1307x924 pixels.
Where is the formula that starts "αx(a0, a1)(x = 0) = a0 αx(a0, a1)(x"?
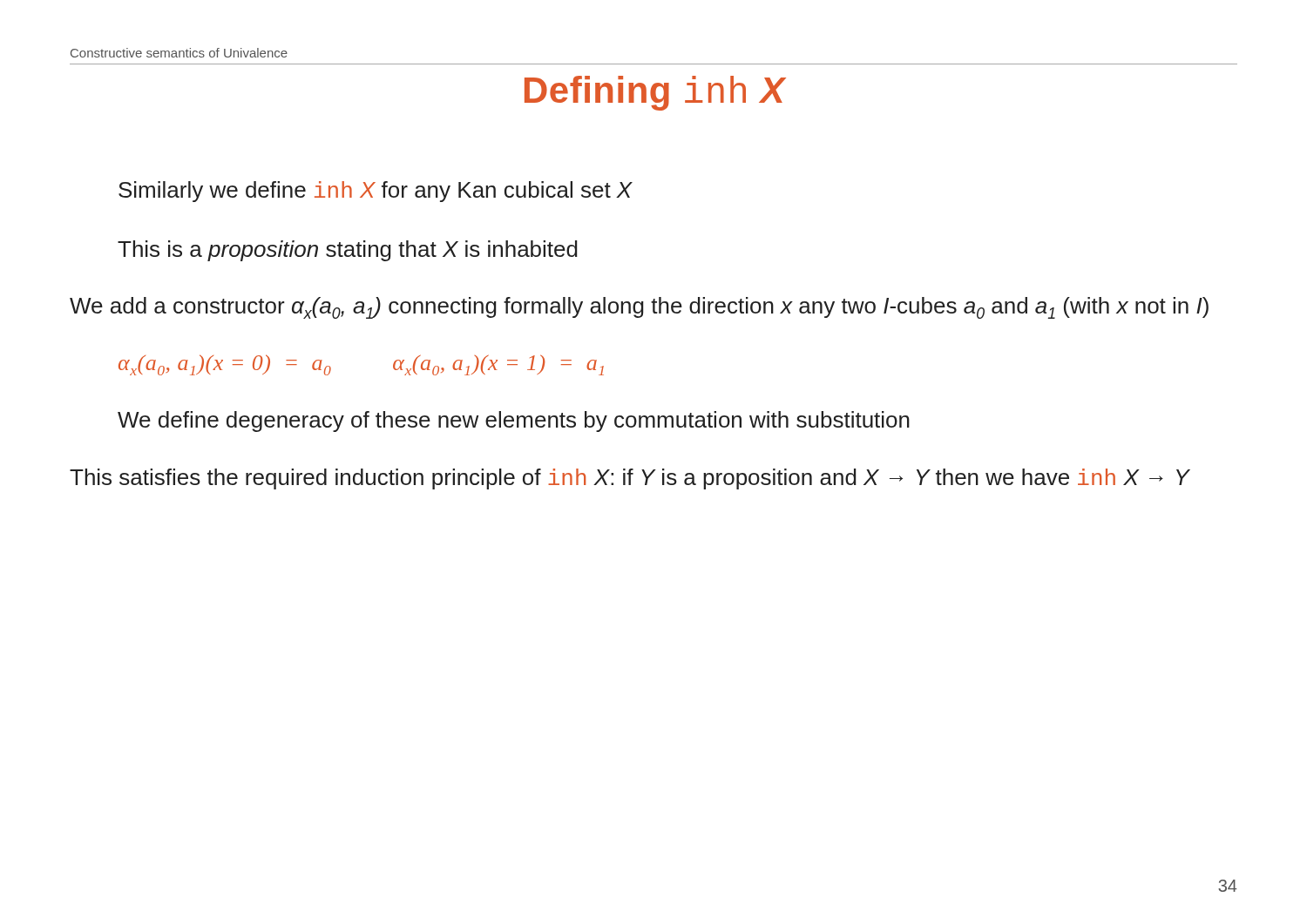[217, 366]
